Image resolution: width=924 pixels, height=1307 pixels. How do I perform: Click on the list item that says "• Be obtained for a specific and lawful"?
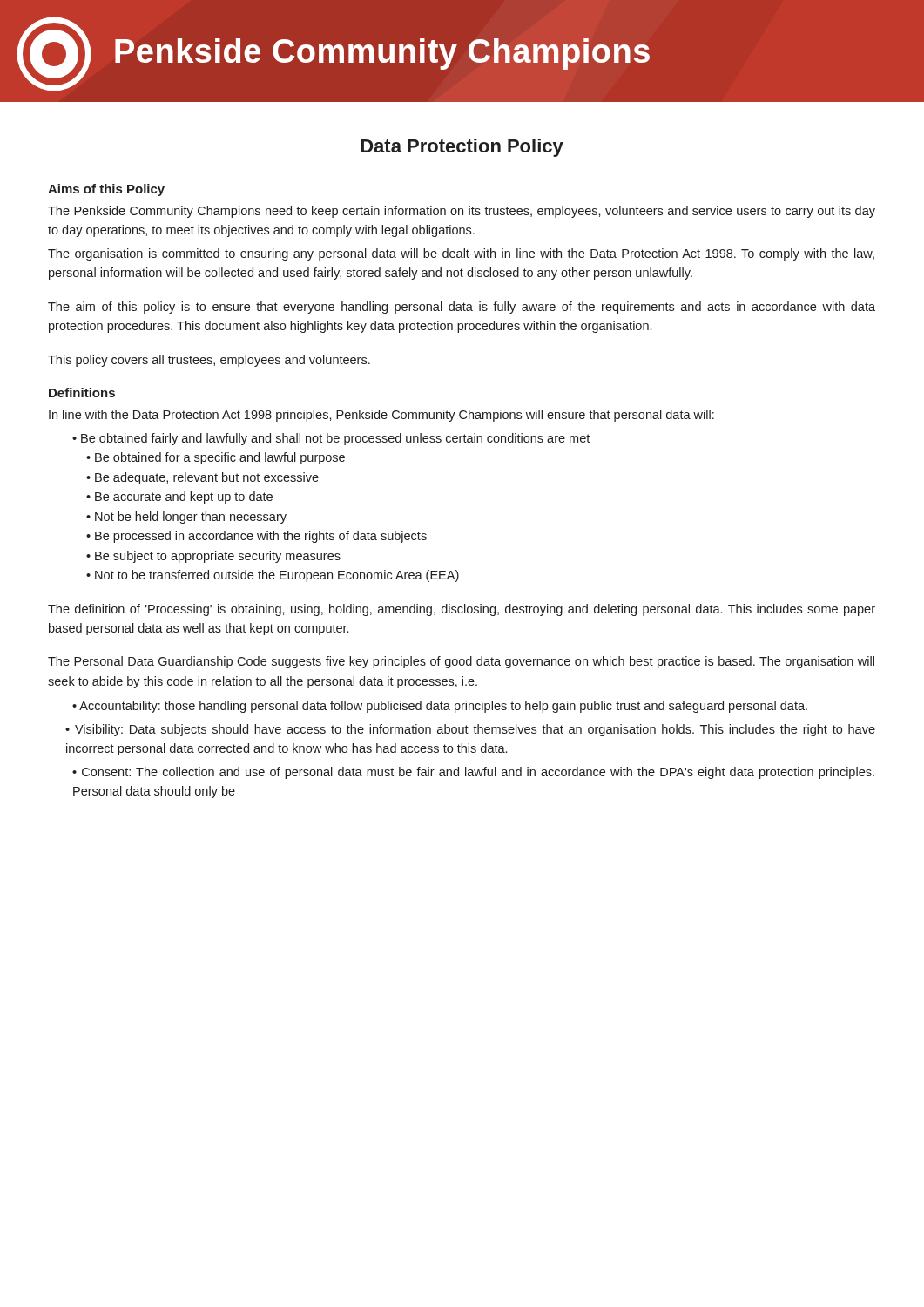coord(216,458)
